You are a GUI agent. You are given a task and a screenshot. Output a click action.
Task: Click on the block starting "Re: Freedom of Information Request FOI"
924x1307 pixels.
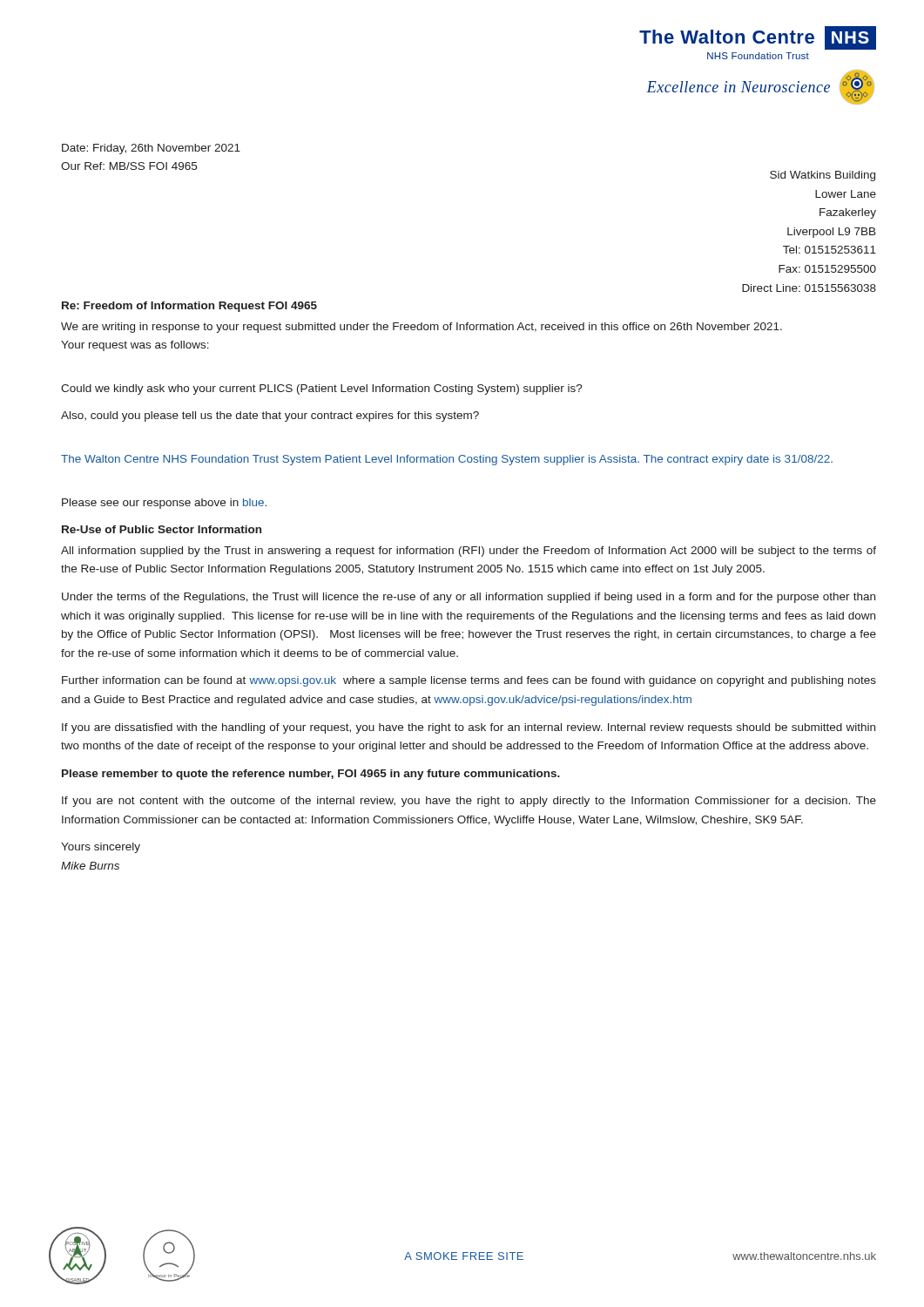click(189, 305)
